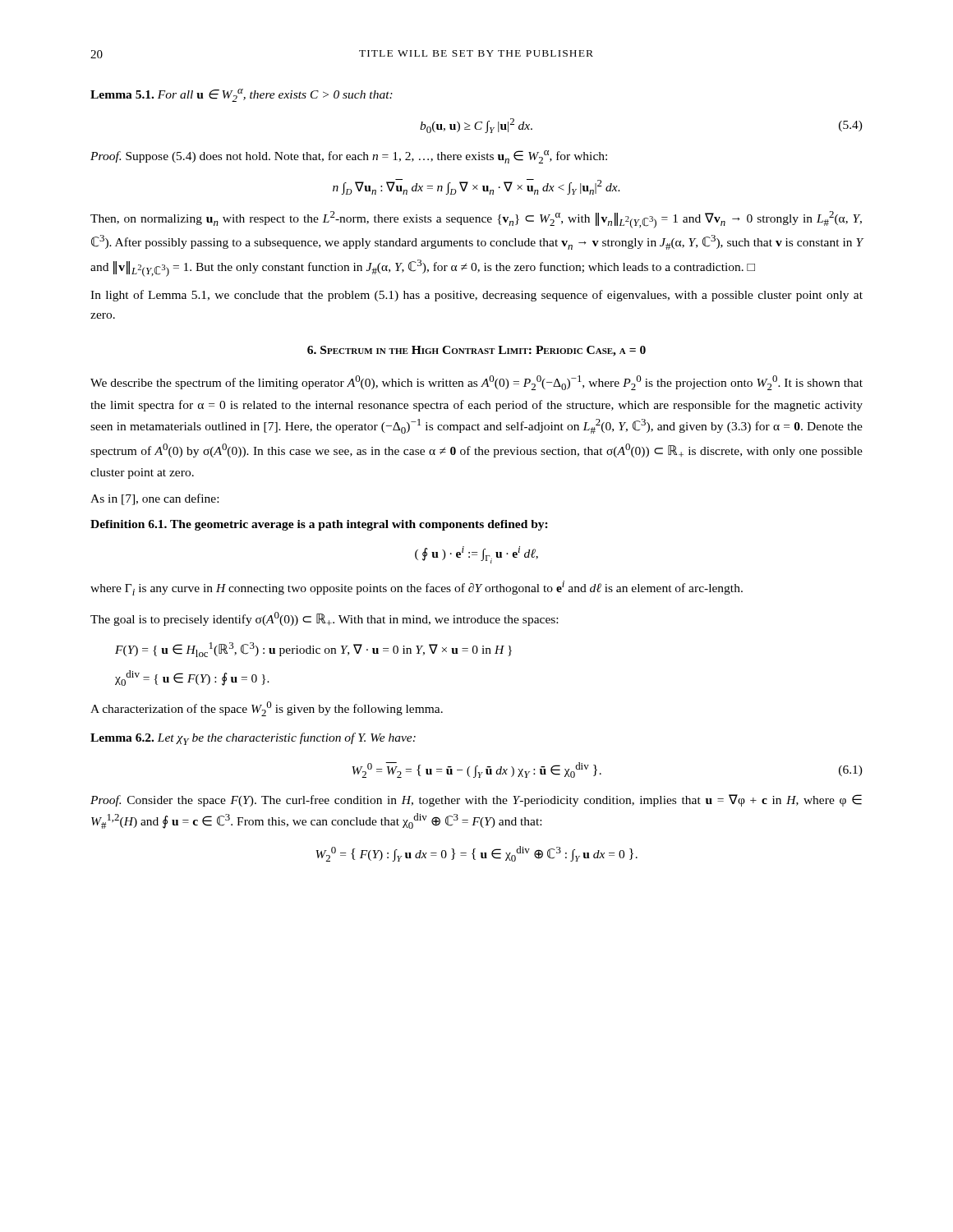Screen dimensions: 1232x953
Task: Find the text block with the text "where Γi is any curve in H"
Action: point(476,588)
